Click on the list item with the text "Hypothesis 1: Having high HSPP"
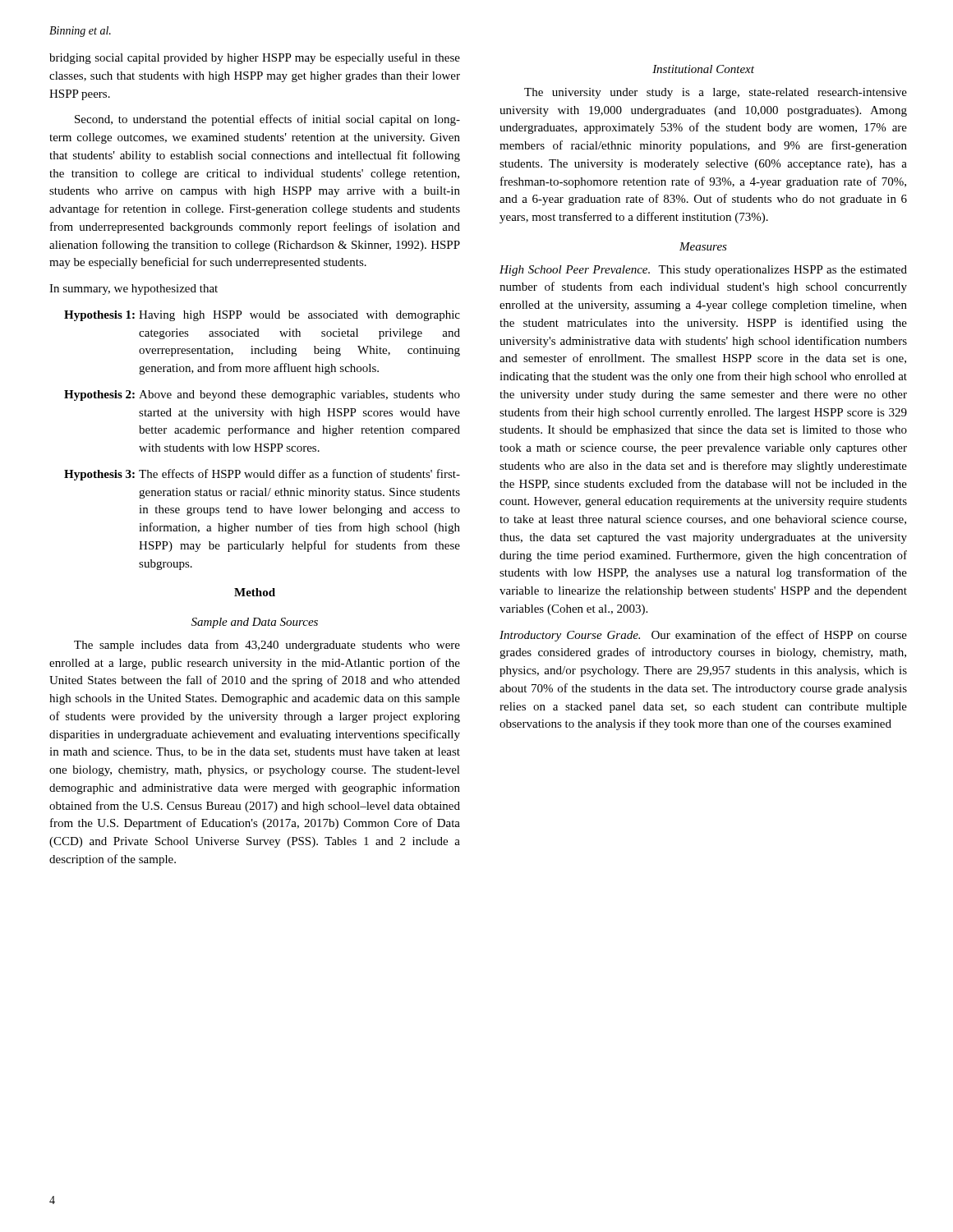 [x=262, y=342]
